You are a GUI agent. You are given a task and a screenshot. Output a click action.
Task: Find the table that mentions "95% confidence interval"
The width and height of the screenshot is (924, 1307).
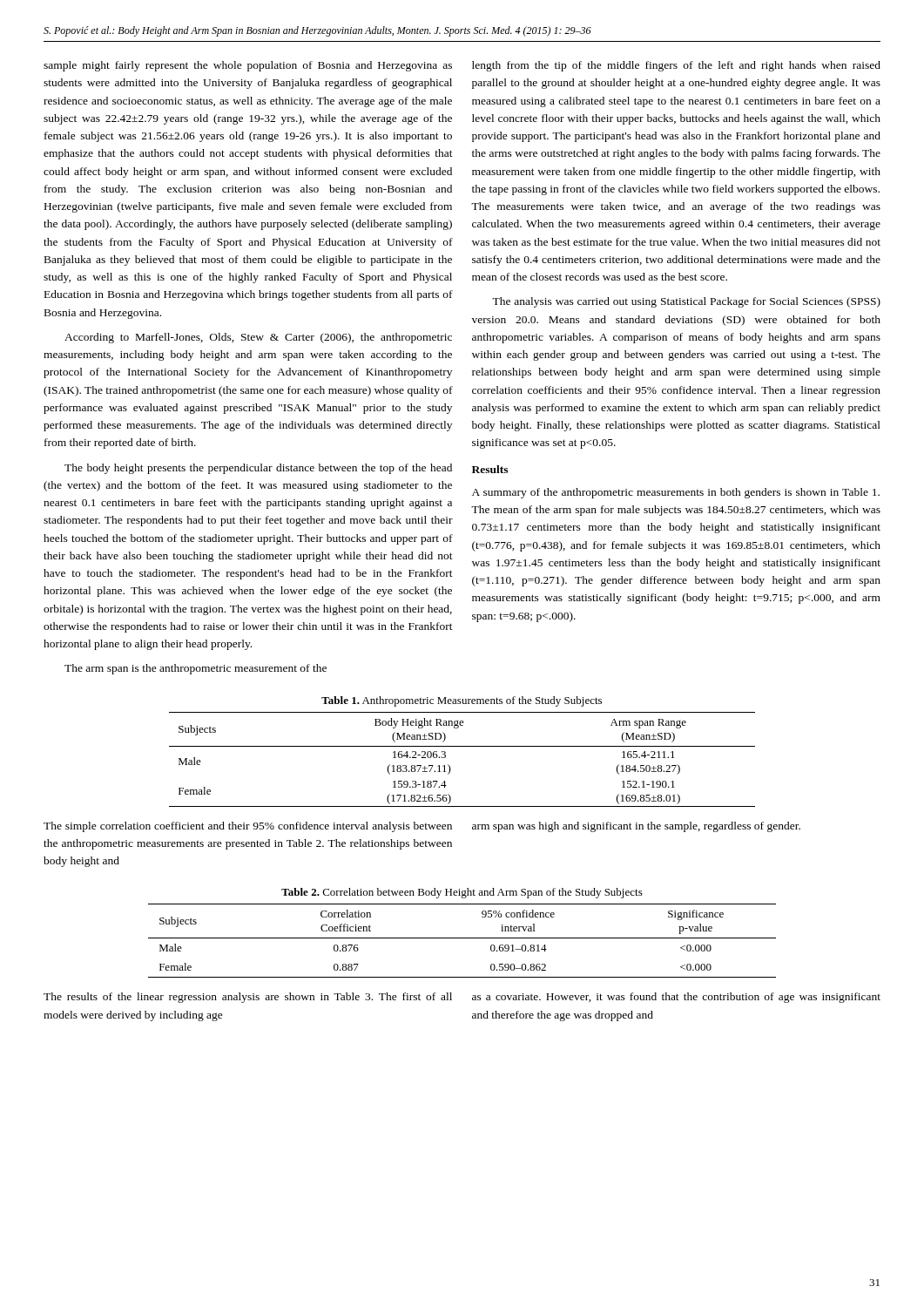point(462,941)
